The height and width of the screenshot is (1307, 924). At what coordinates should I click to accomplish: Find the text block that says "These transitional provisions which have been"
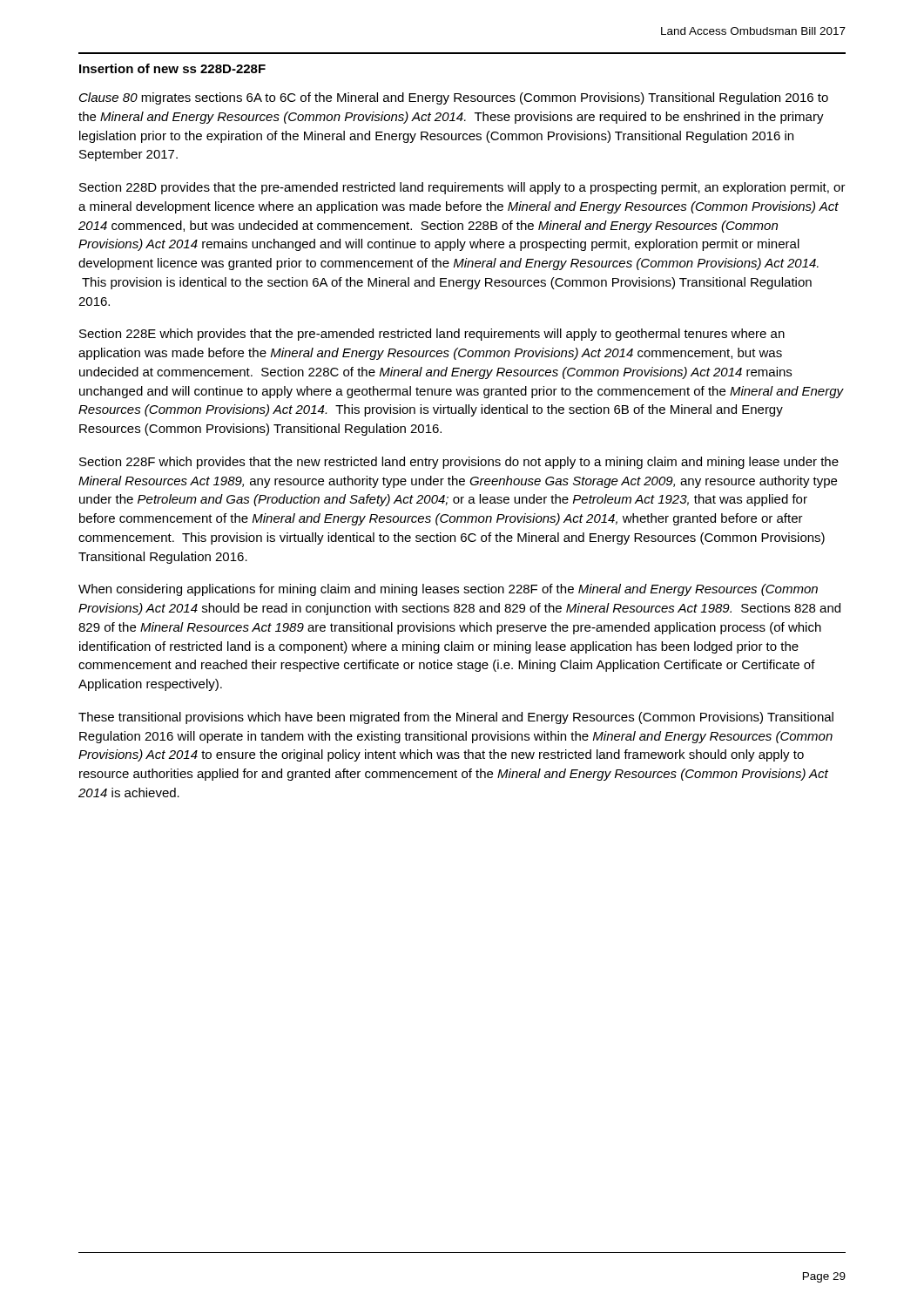[456, 754]
